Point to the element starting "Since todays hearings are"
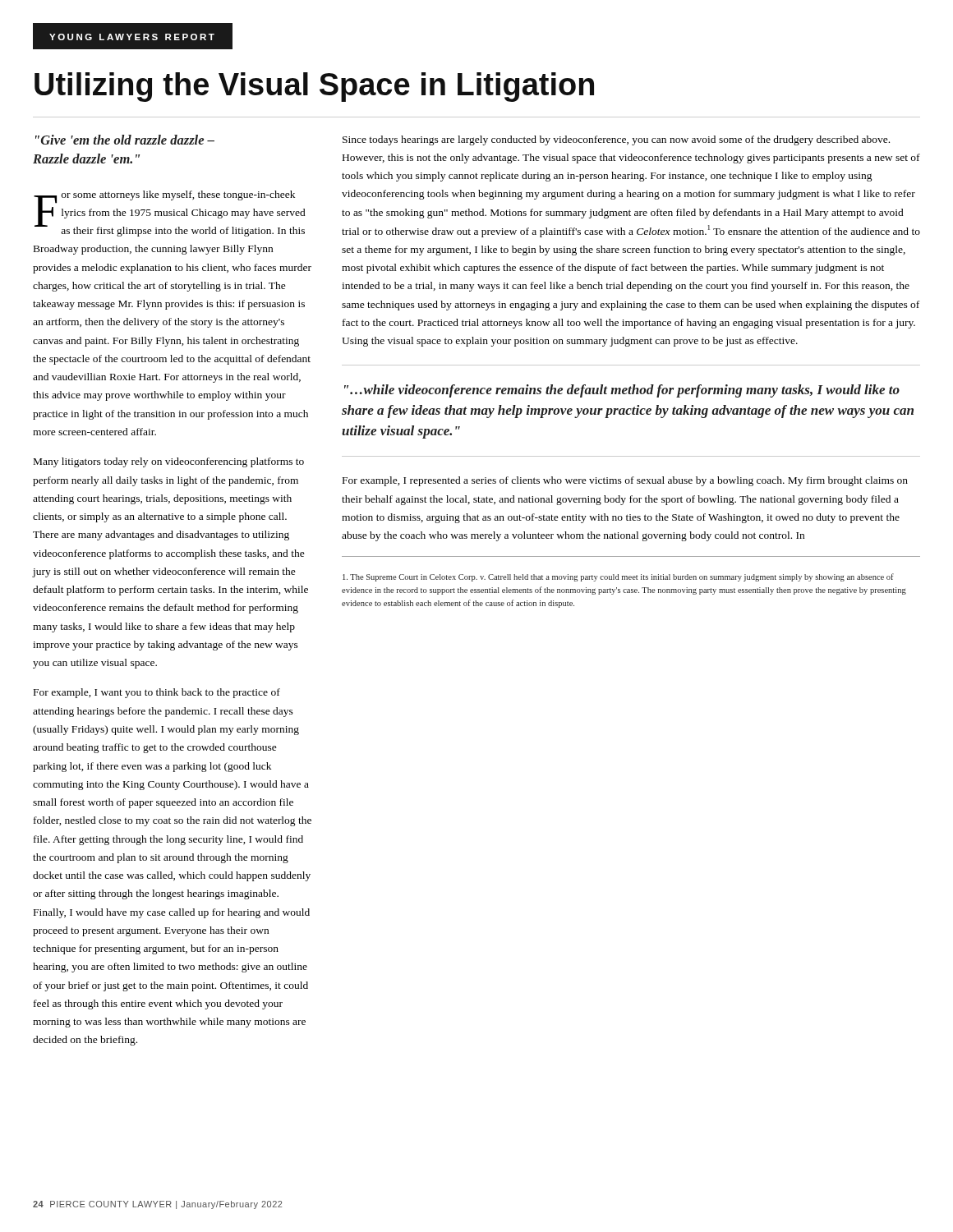This screenshot has height=1232, width=953. (x=631, y=240)
